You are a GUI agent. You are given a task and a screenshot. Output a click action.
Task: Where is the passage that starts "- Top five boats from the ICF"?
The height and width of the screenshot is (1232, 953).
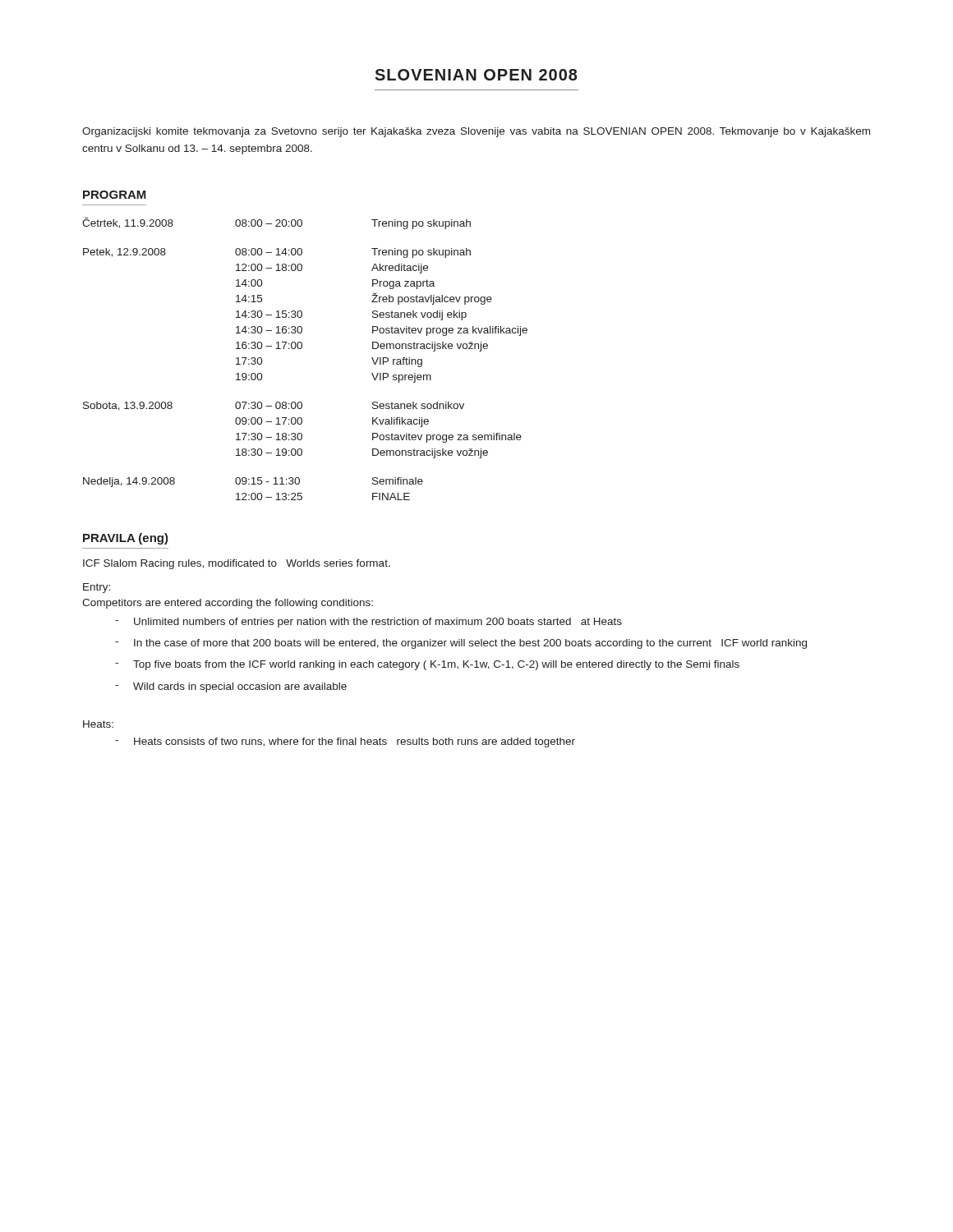tap(493, 665)
